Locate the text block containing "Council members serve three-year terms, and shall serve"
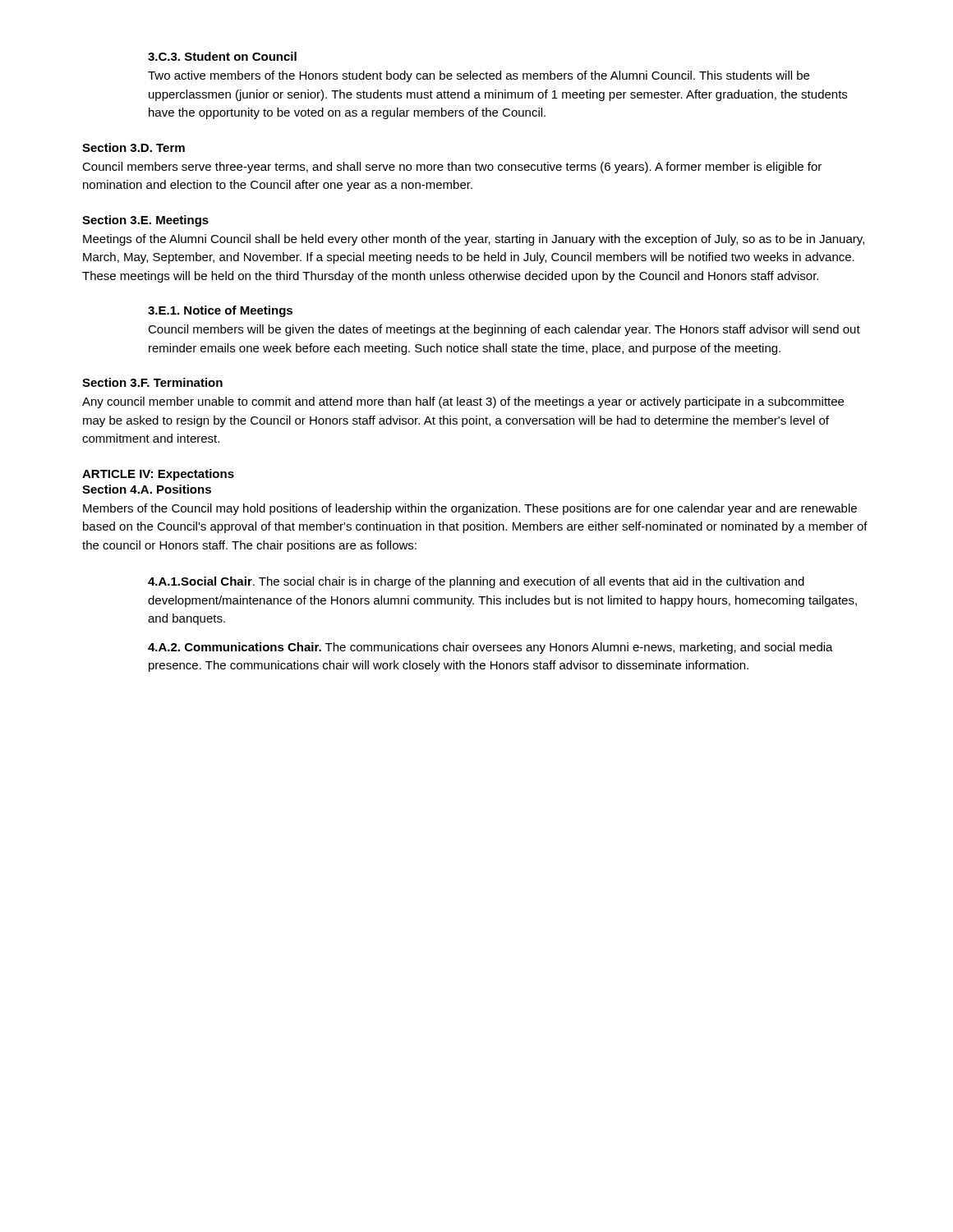 click(452, 175)
